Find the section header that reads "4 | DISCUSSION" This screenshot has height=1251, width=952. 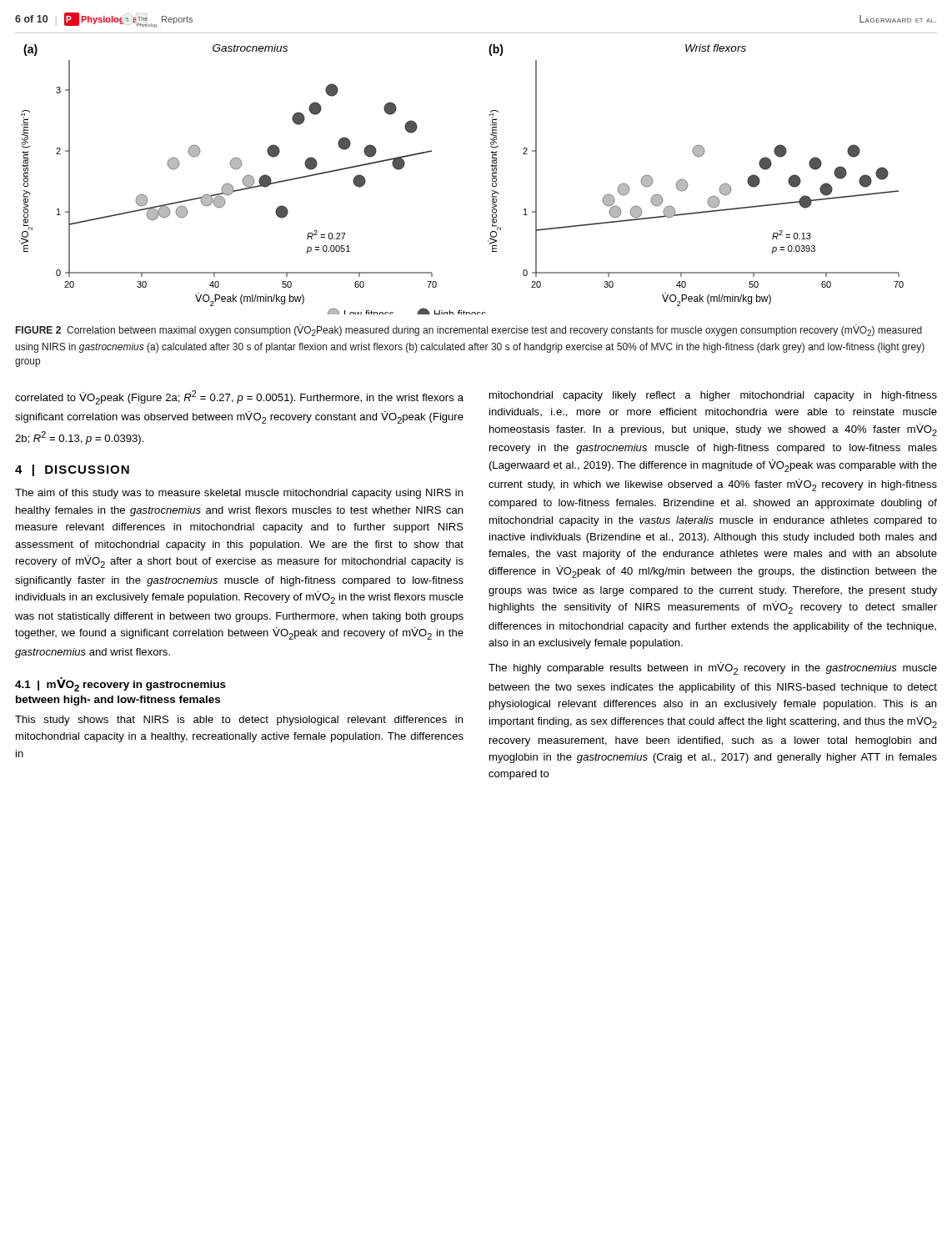(x=73, y=469)
